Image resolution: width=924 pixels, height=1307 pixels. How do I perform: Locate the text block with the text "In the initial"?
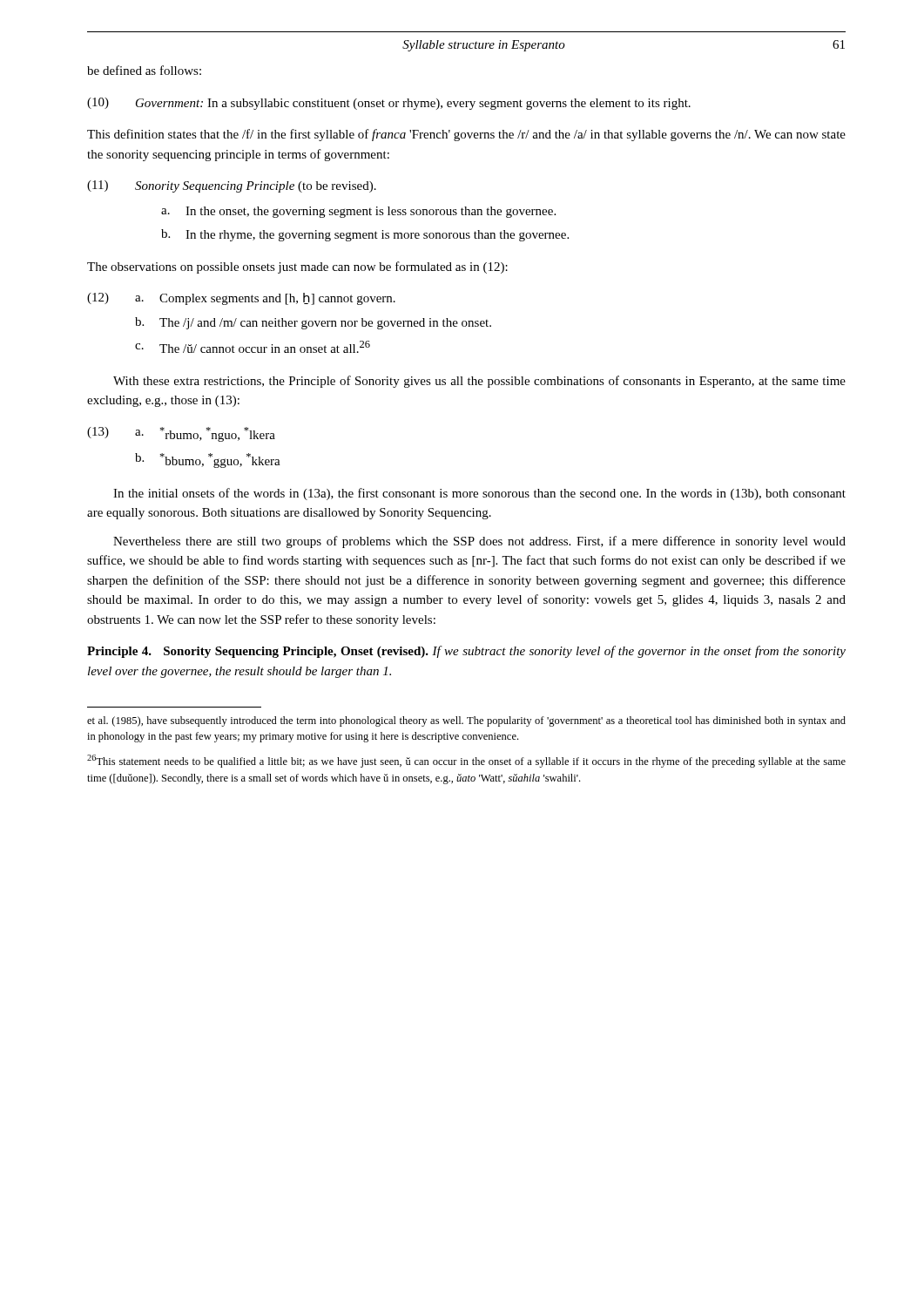(x=466, y=503)
